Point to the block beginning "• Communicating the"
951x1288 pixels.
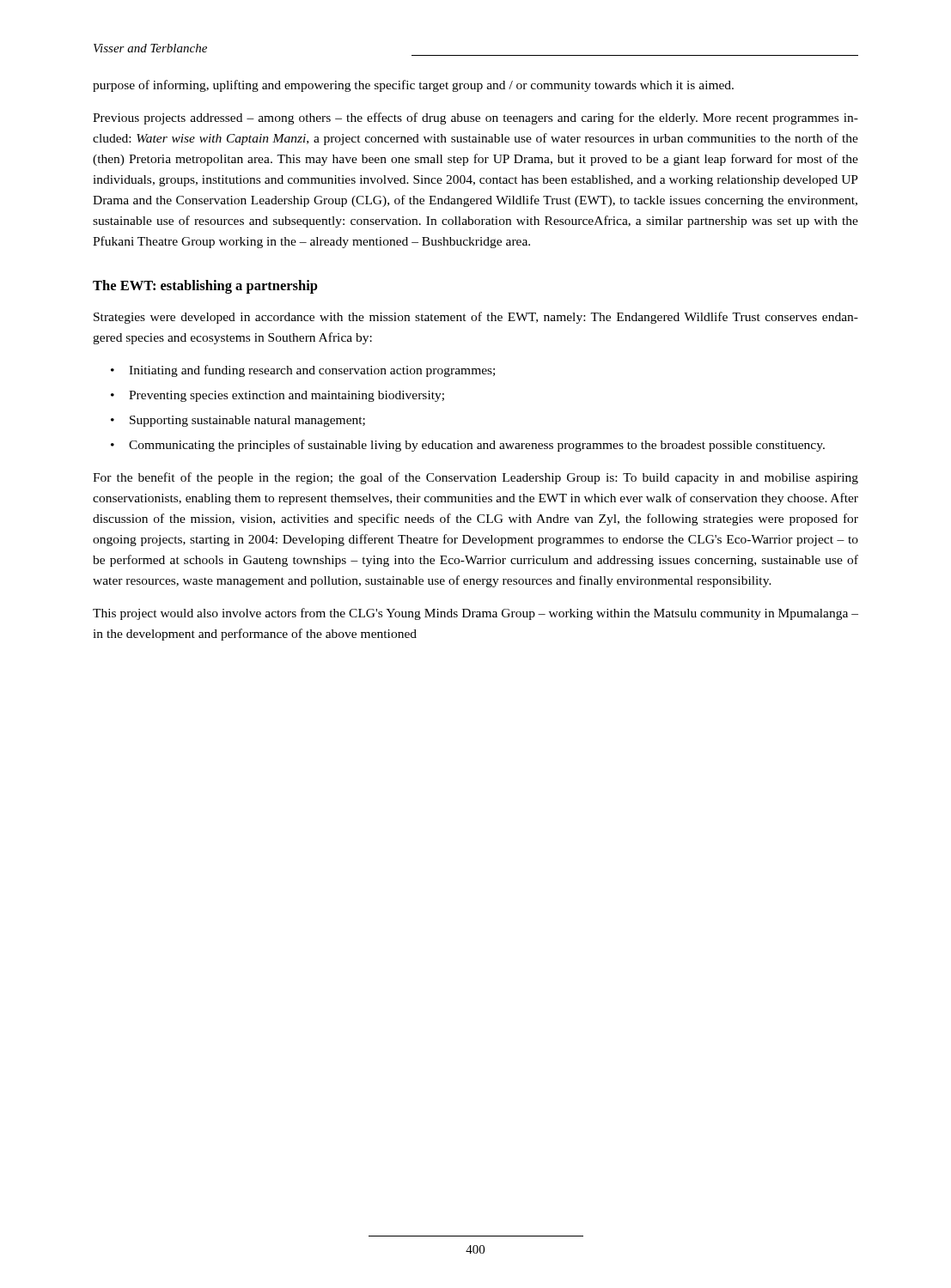pyautogui.click(x=484, y=445)
